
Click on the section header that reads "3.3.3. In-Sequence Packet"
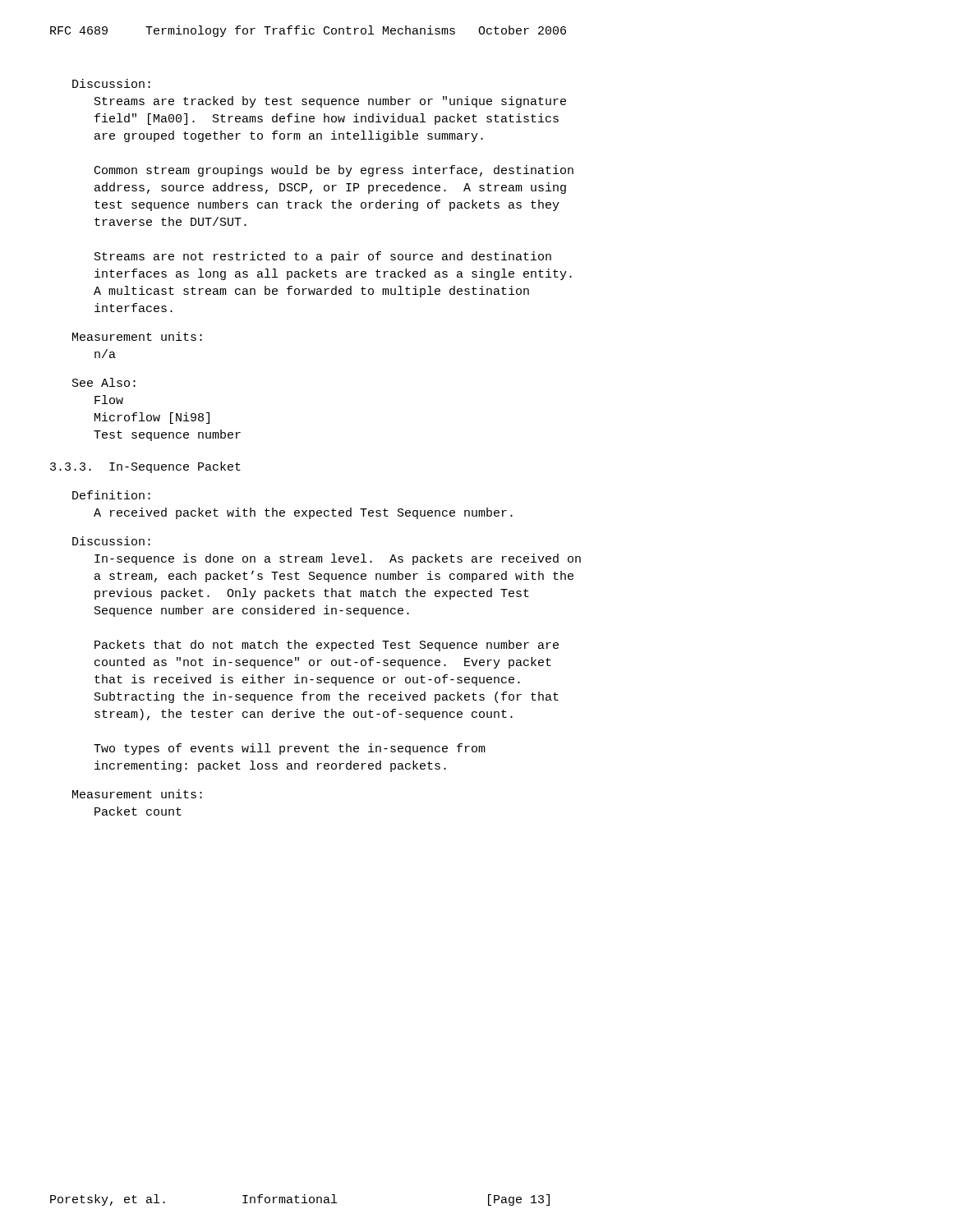[x=145, y=467]
